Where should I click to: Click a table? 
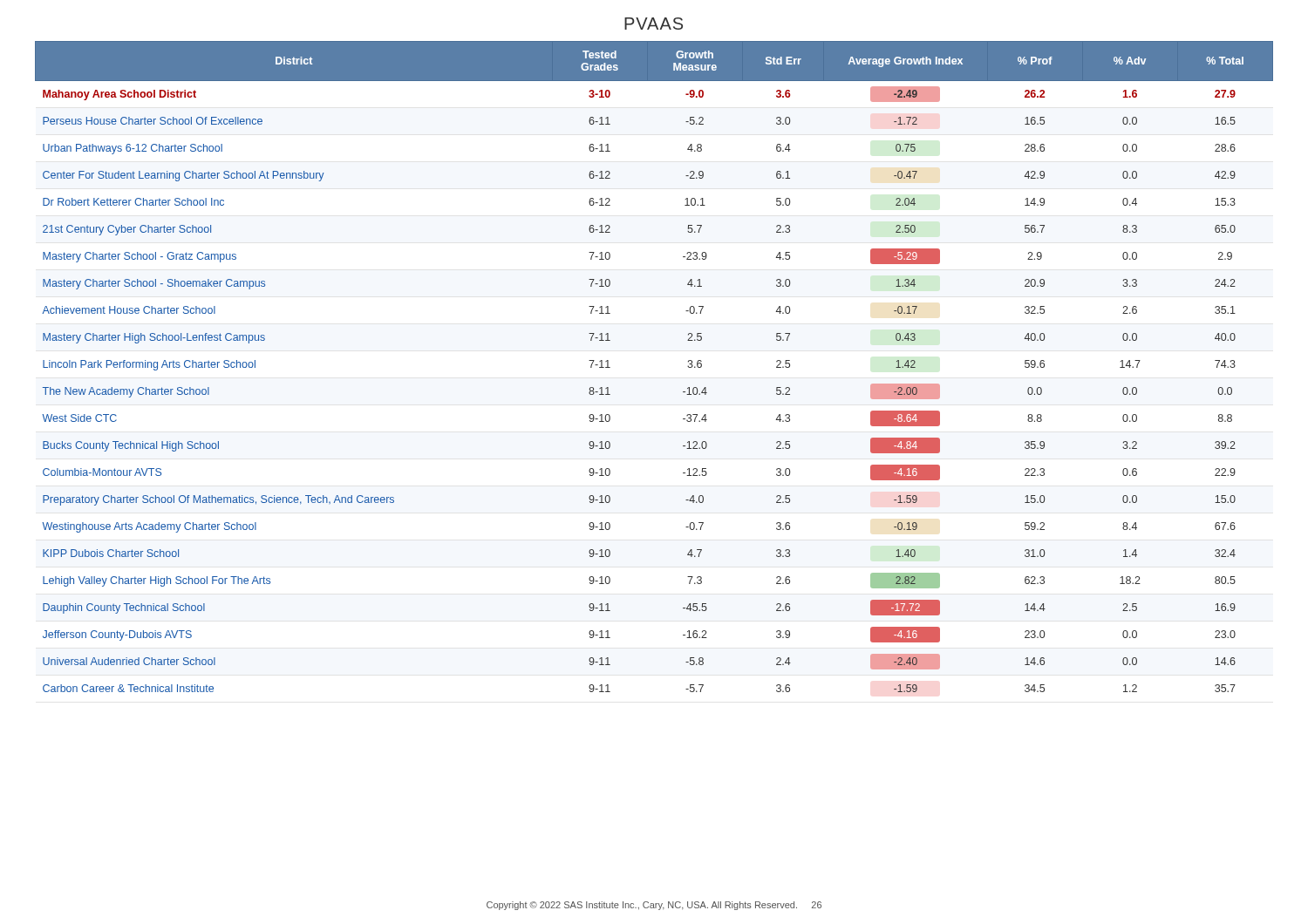click(654, 372)
